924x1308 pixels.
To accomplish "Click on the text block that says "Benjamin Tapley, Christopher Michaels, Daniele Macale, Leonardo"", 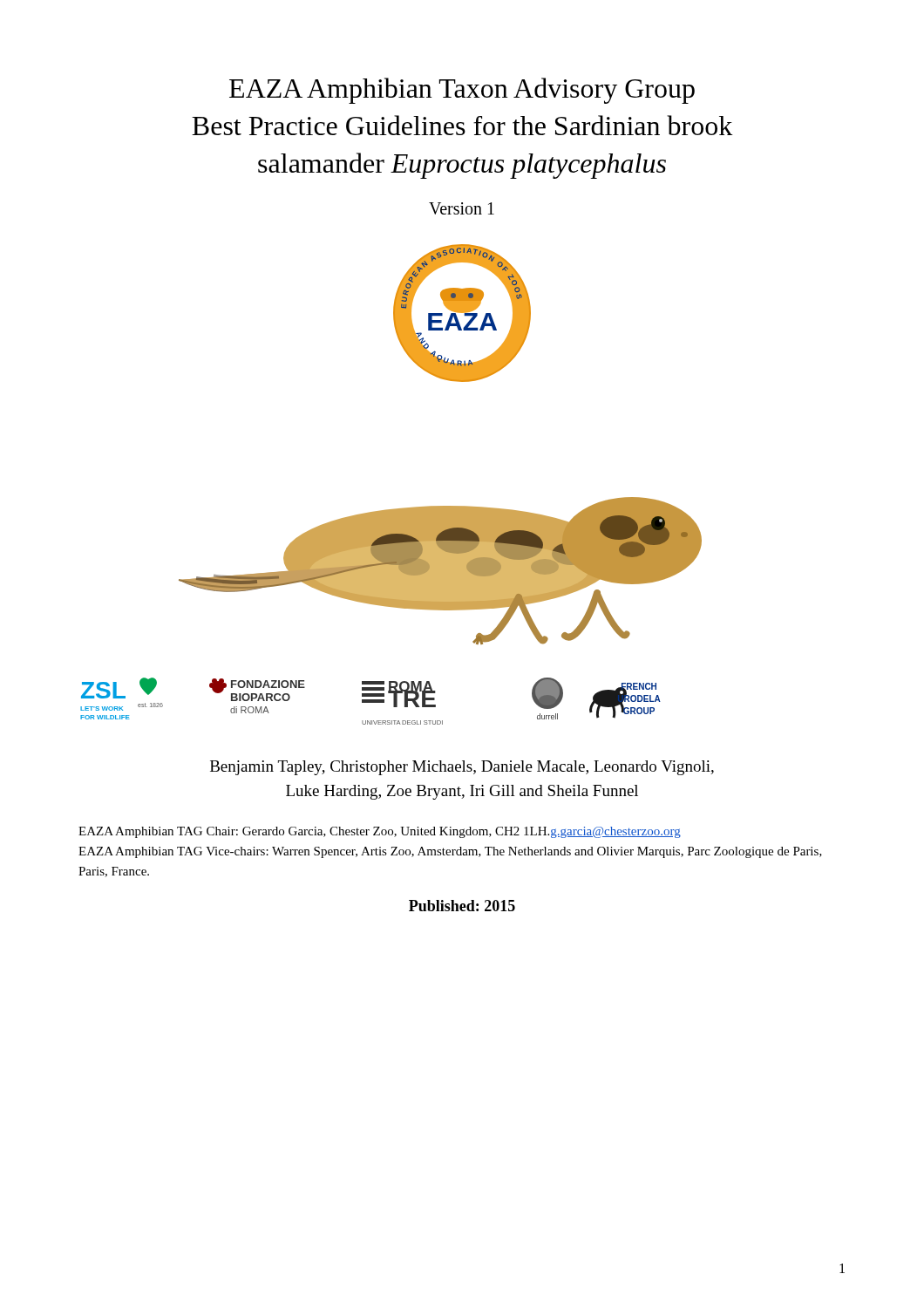I will pyautogui.click(x=462, y=778).
